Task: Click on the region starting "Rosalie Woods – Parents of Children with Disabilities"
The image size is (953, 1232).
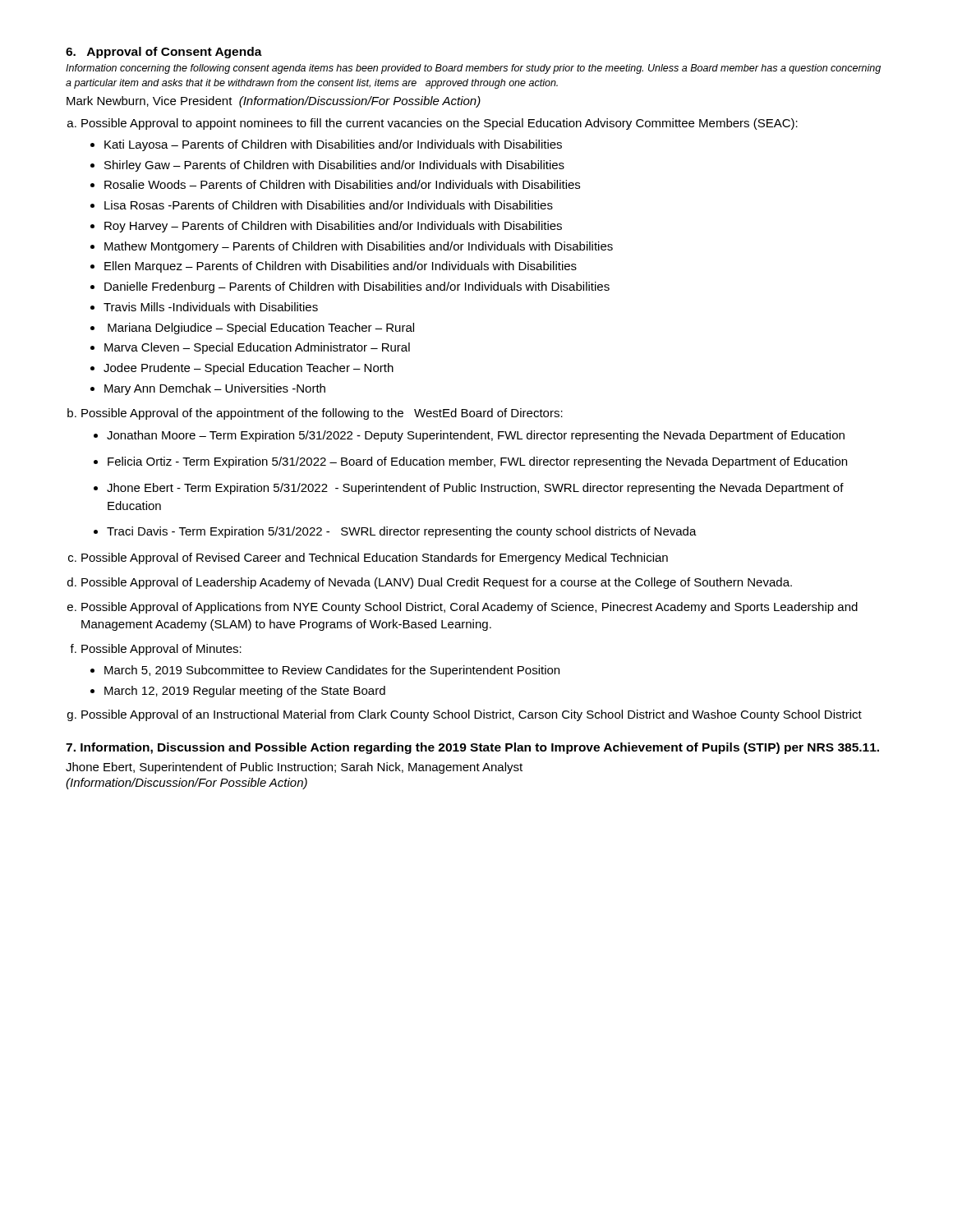Action: click(342, 185)
